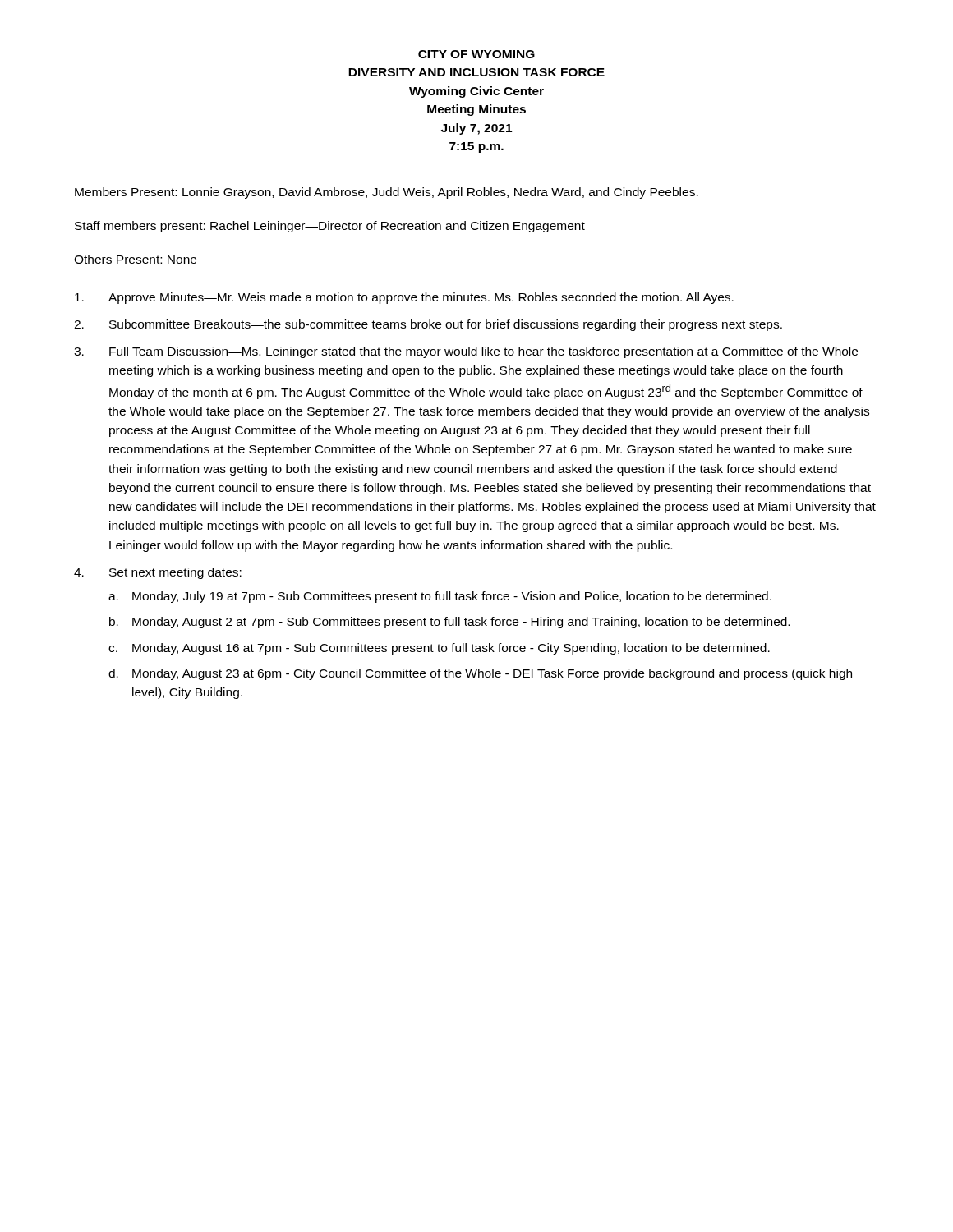Select the passage starting "CITY OF WYOMING DIVERSITY AND INCLUSION TASK"

pyautogui.click(x=476, y=101)
